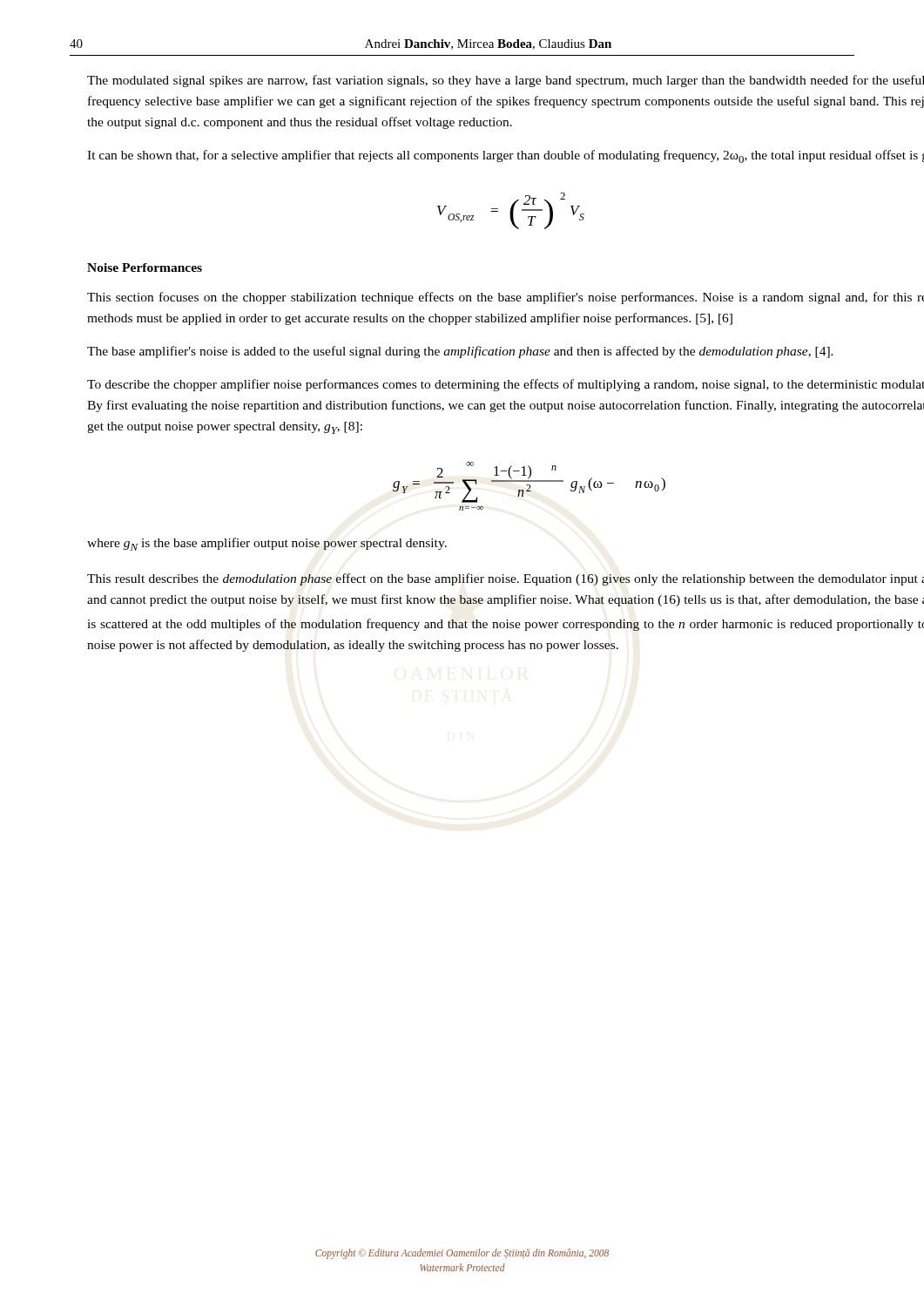Find the block on this page that starts "This section focuses"
The width and height of the screenshot is (924, 1307).
point(506,308)
